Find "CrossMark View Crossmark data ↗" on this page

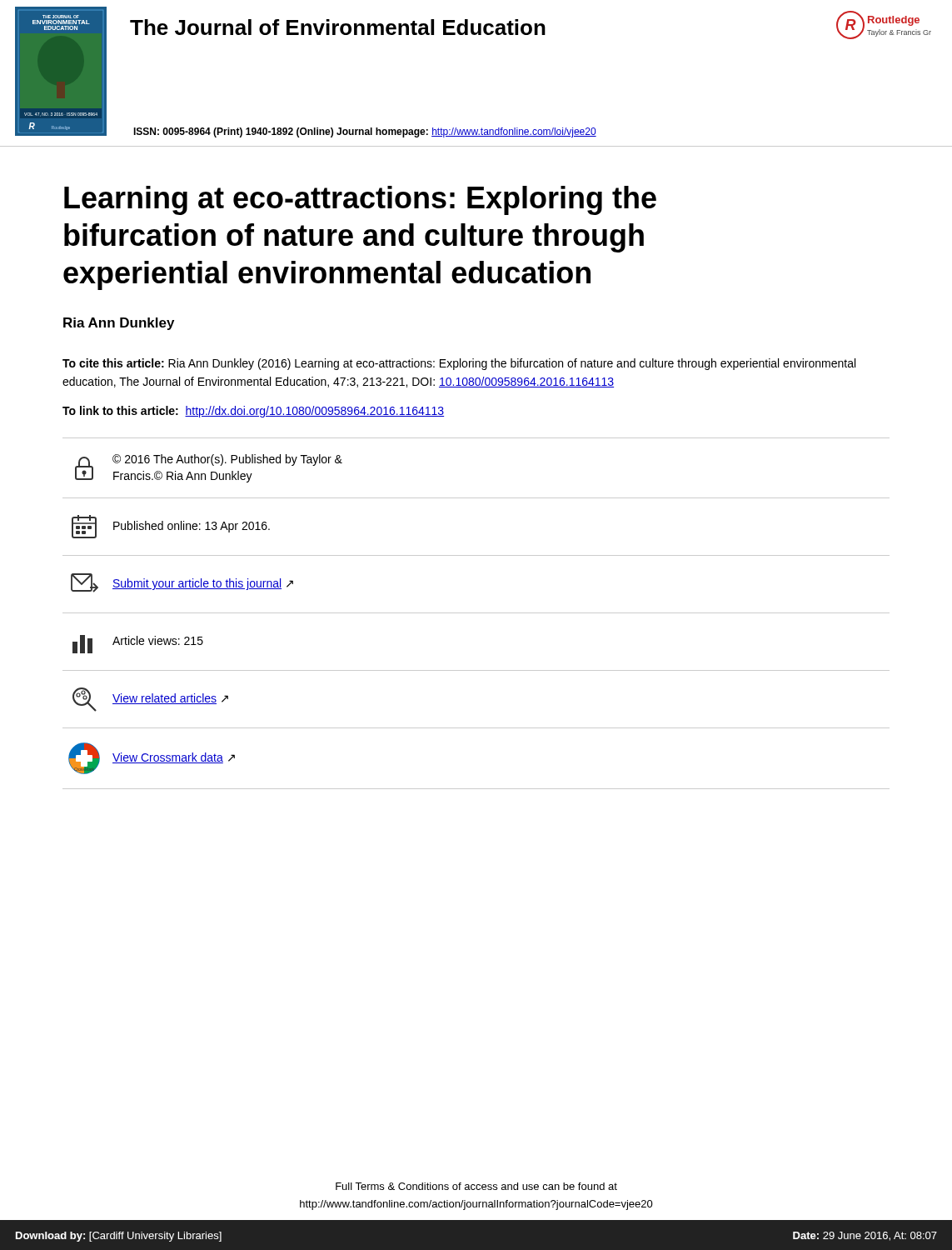(152, 758)
